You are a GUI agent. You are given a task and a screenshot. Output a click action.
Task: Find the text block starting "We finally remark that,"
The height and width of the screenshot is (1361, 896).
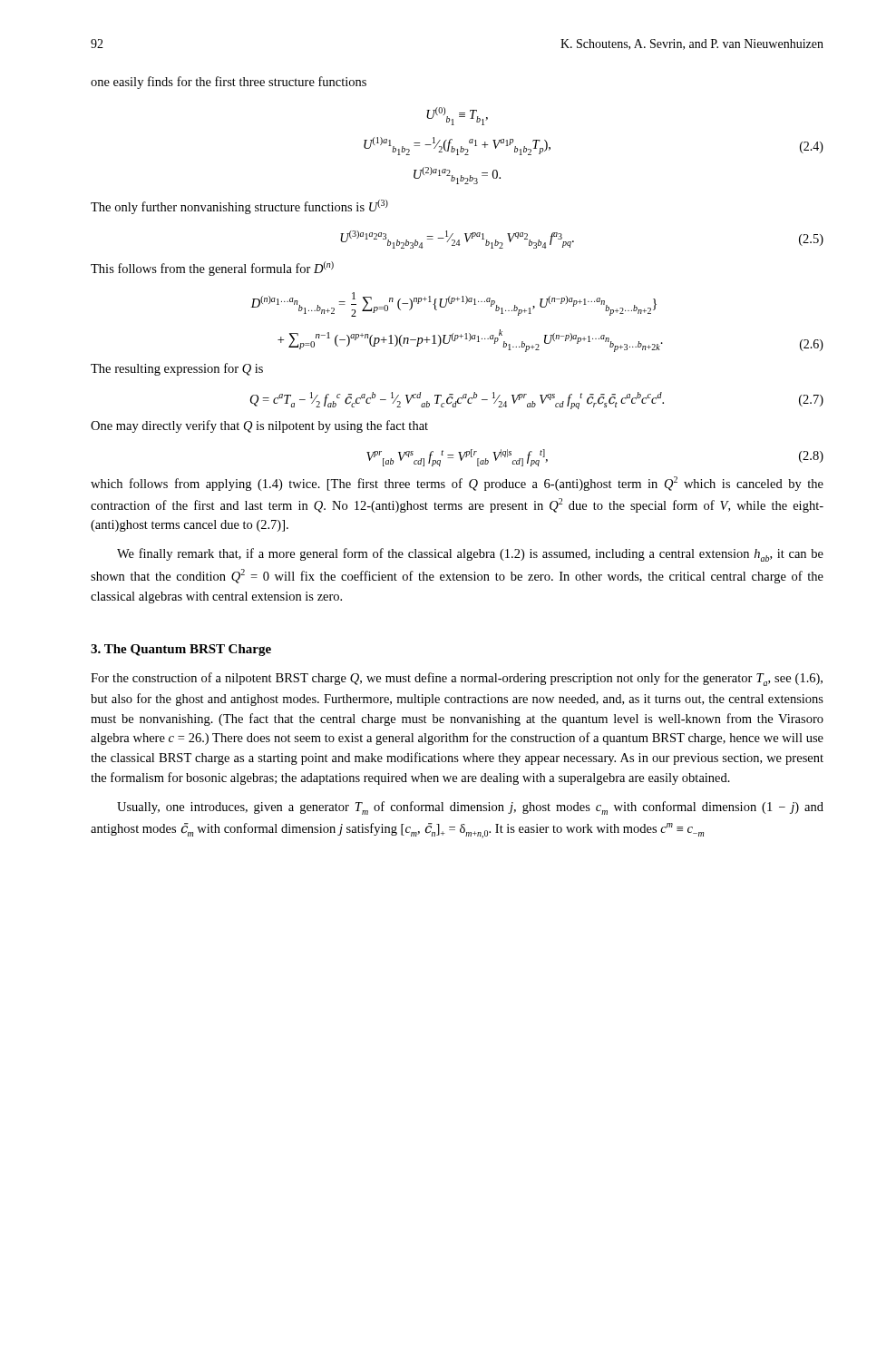point(457,575)
